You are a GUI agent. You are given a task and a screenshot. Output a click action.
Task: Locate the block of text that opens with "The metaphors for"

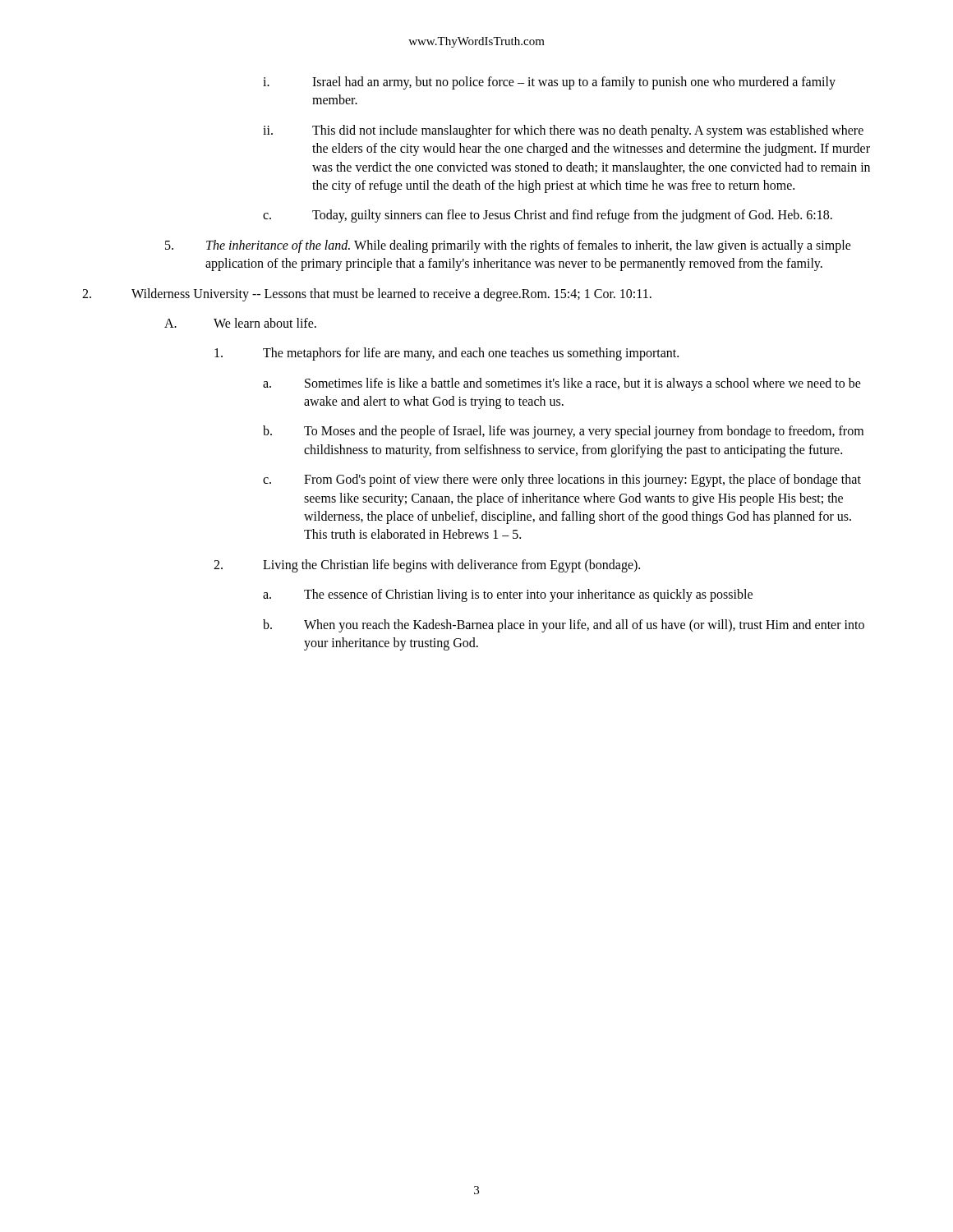point(542,354)
